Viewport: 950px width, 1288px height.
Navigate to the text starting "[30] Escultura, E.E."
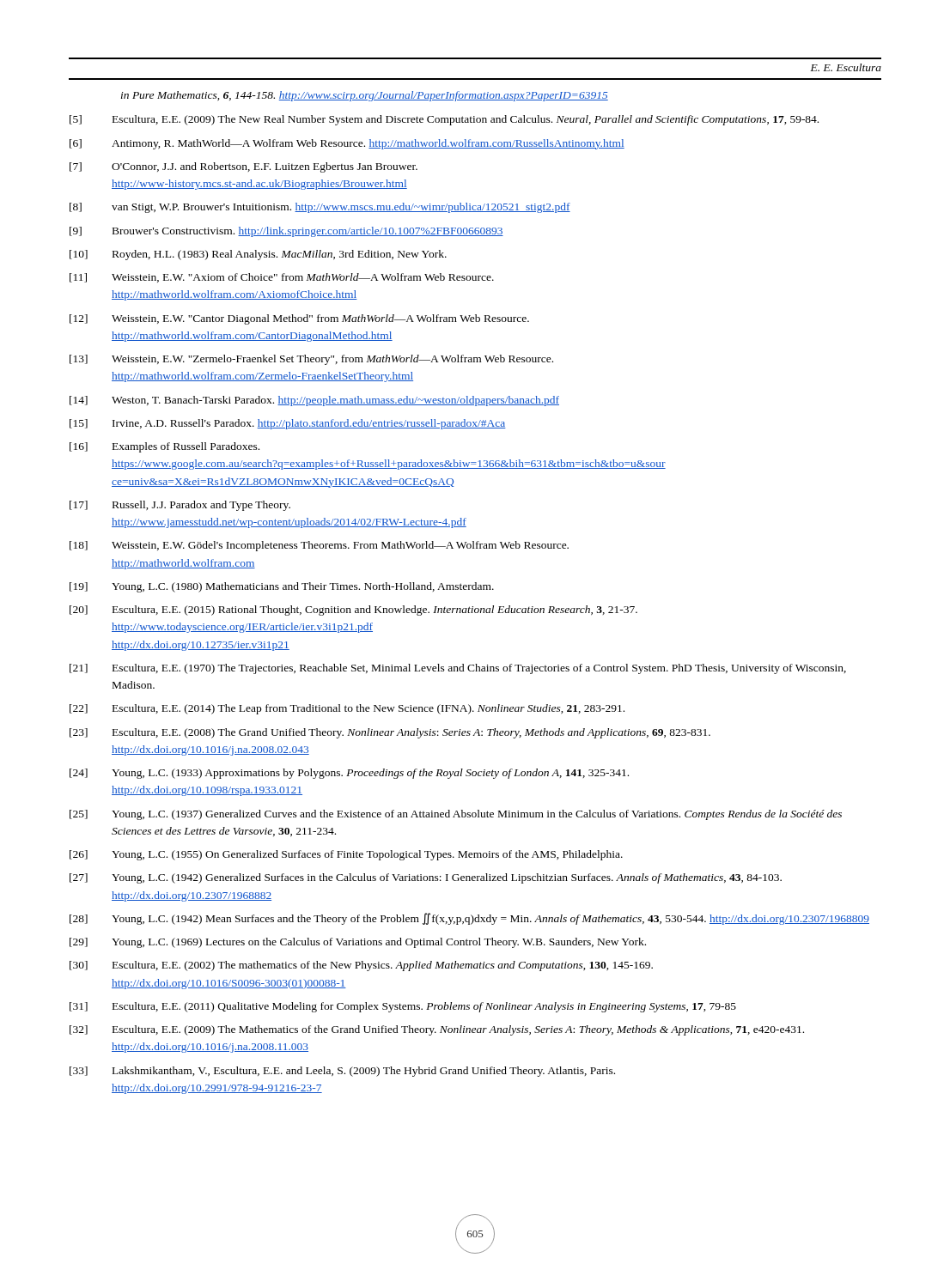pyautogui.click(x=475, y=974)
